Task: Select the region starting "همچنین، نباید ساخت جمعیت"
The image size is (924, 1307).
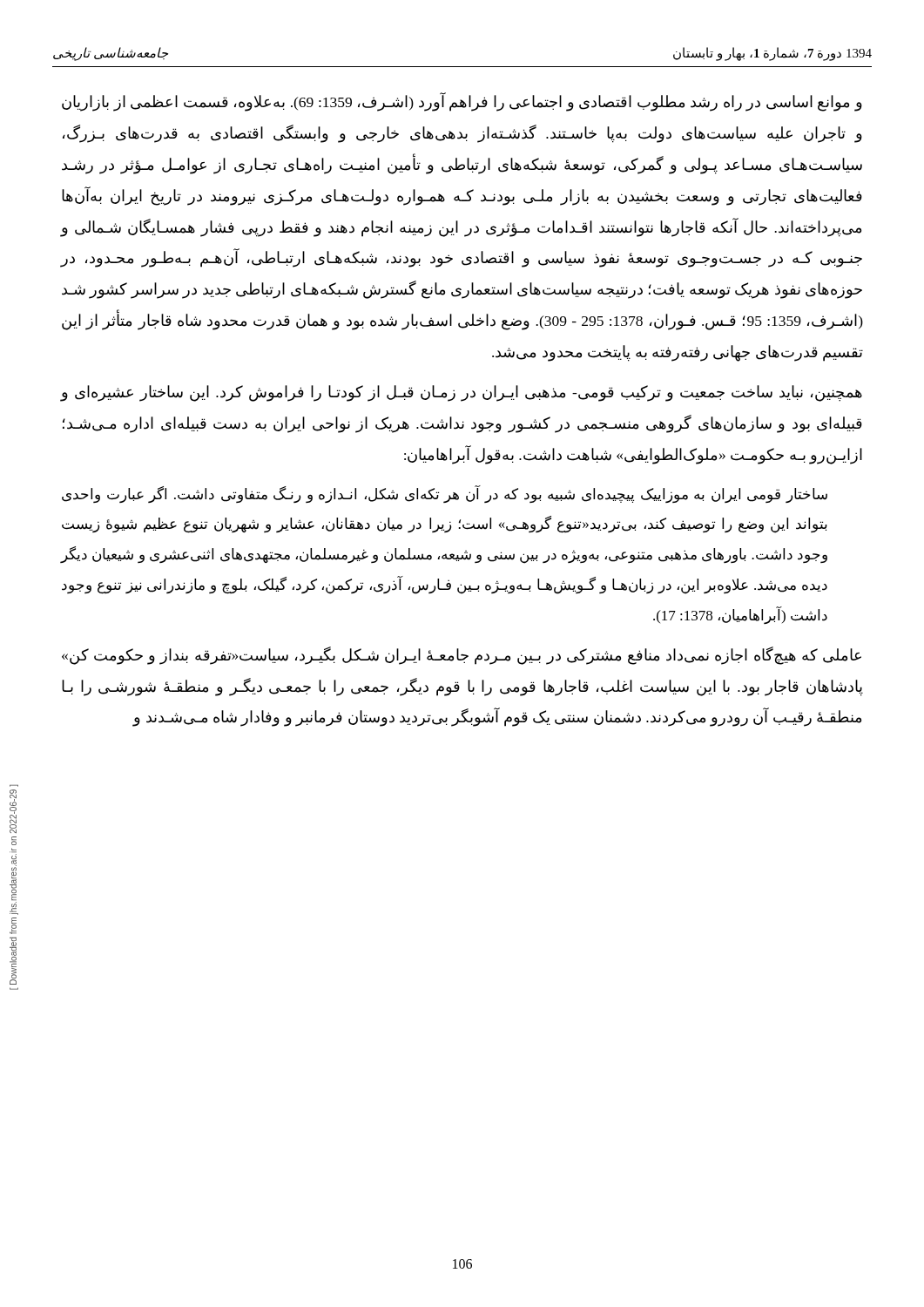Action: click(x=462, y=424)
